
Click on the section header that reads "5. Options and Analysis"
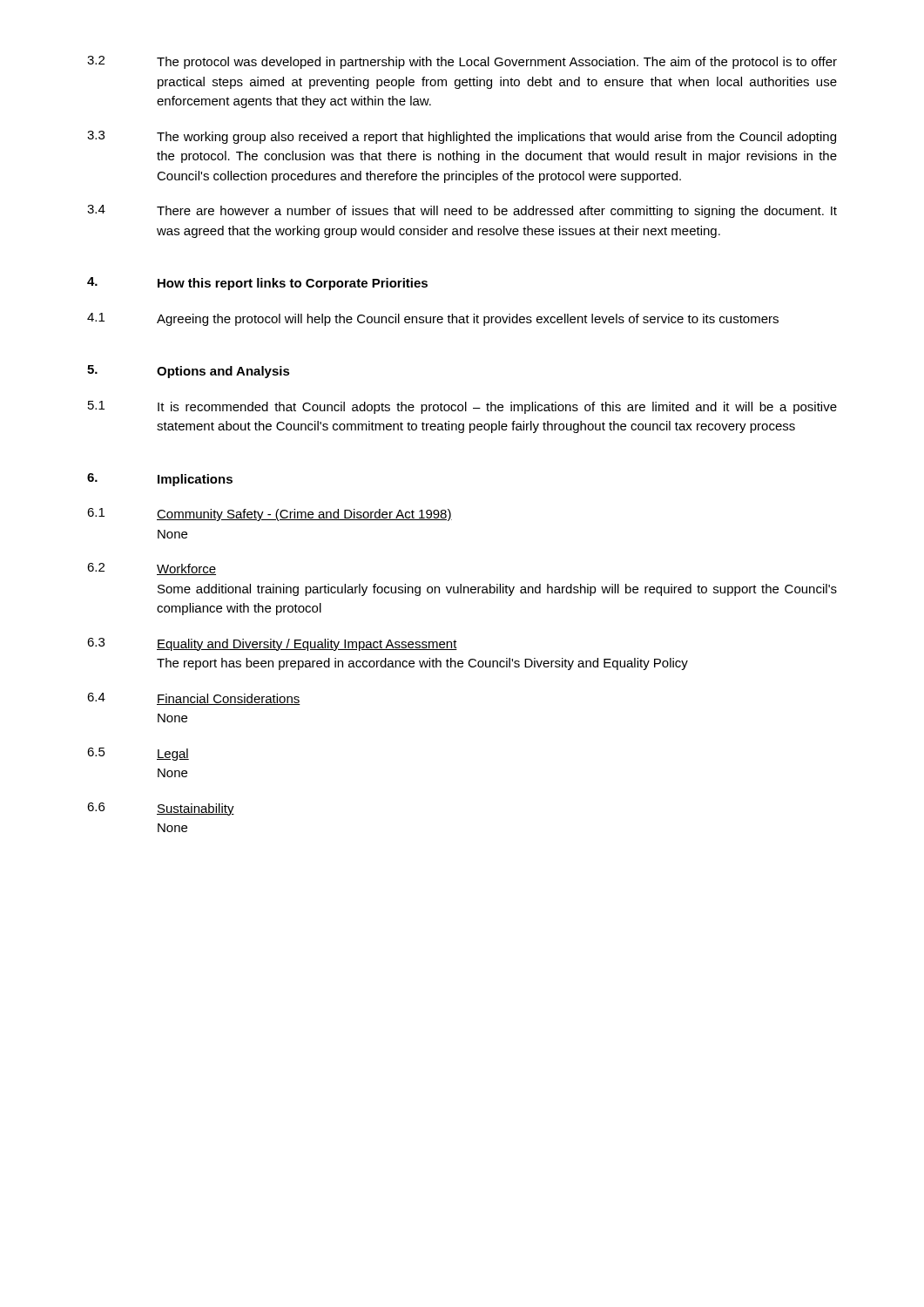point(189,372)
